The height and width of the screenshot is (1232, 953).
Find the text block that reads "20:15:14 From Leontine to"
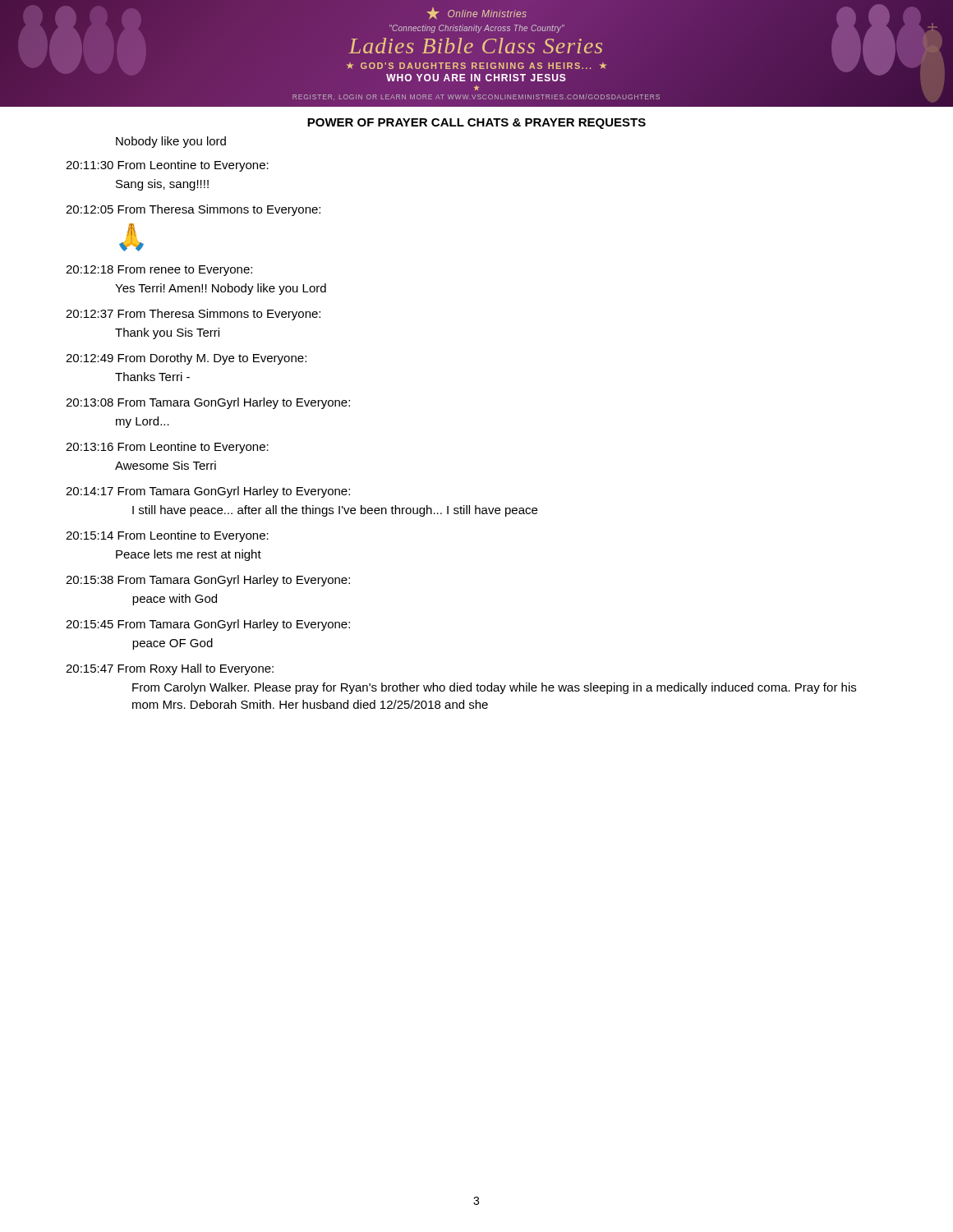click(167, 535)
